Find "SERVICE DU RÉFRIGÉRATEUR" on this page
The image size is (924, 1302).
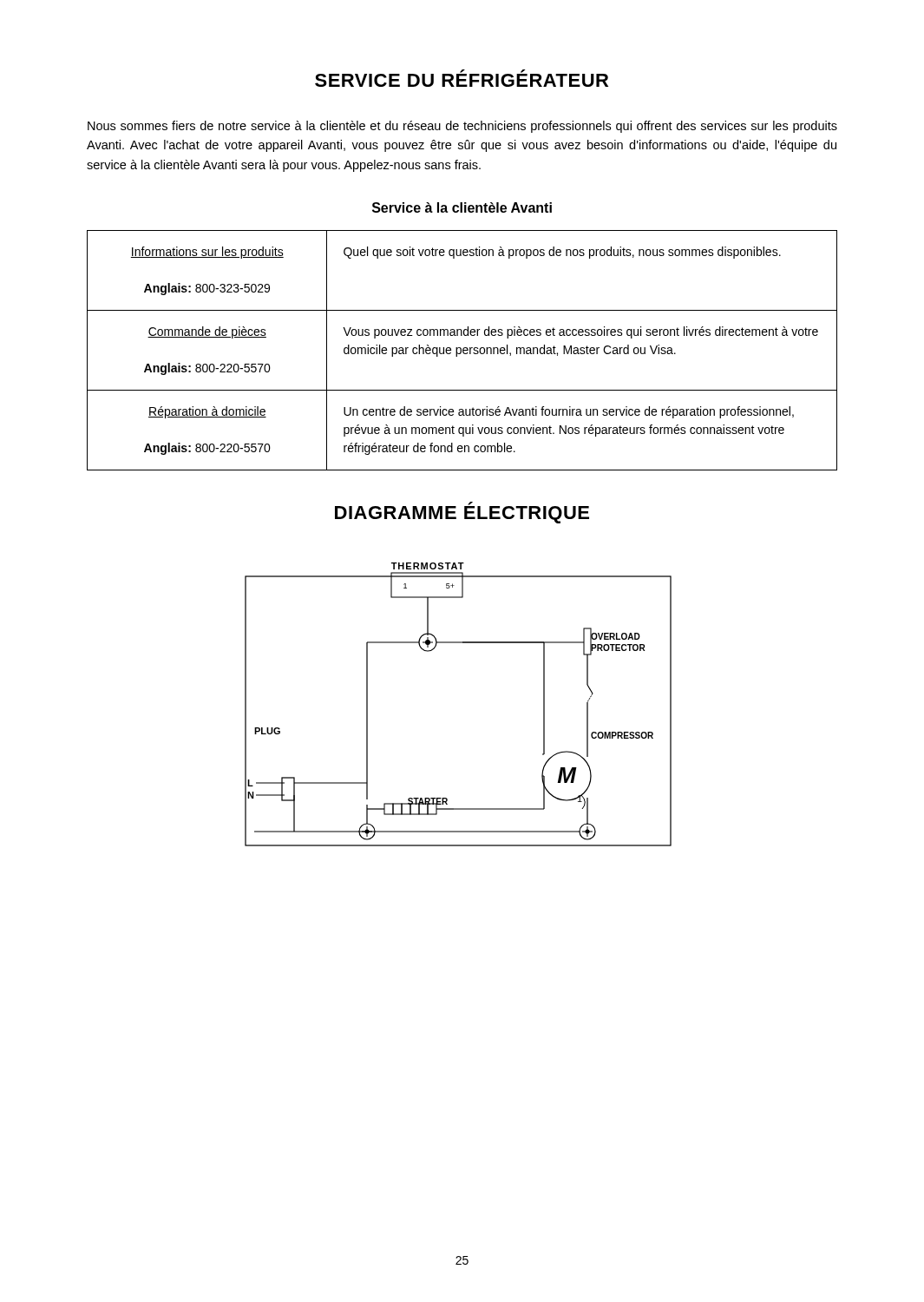click(462, 80)
